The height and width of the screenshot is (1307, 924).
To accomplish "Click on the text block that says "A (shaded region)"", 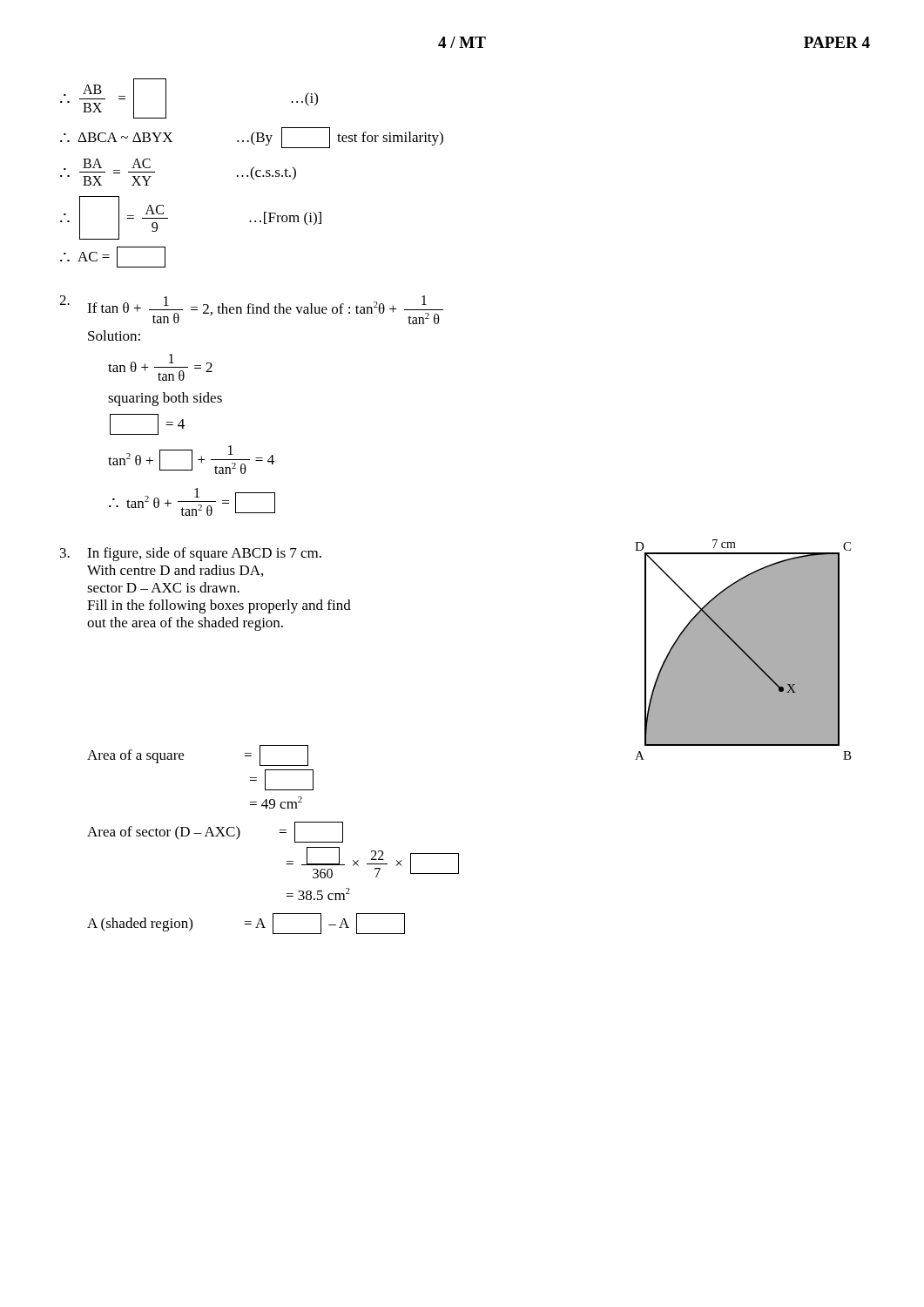I will pyautogui.click(x=246, y=923).
